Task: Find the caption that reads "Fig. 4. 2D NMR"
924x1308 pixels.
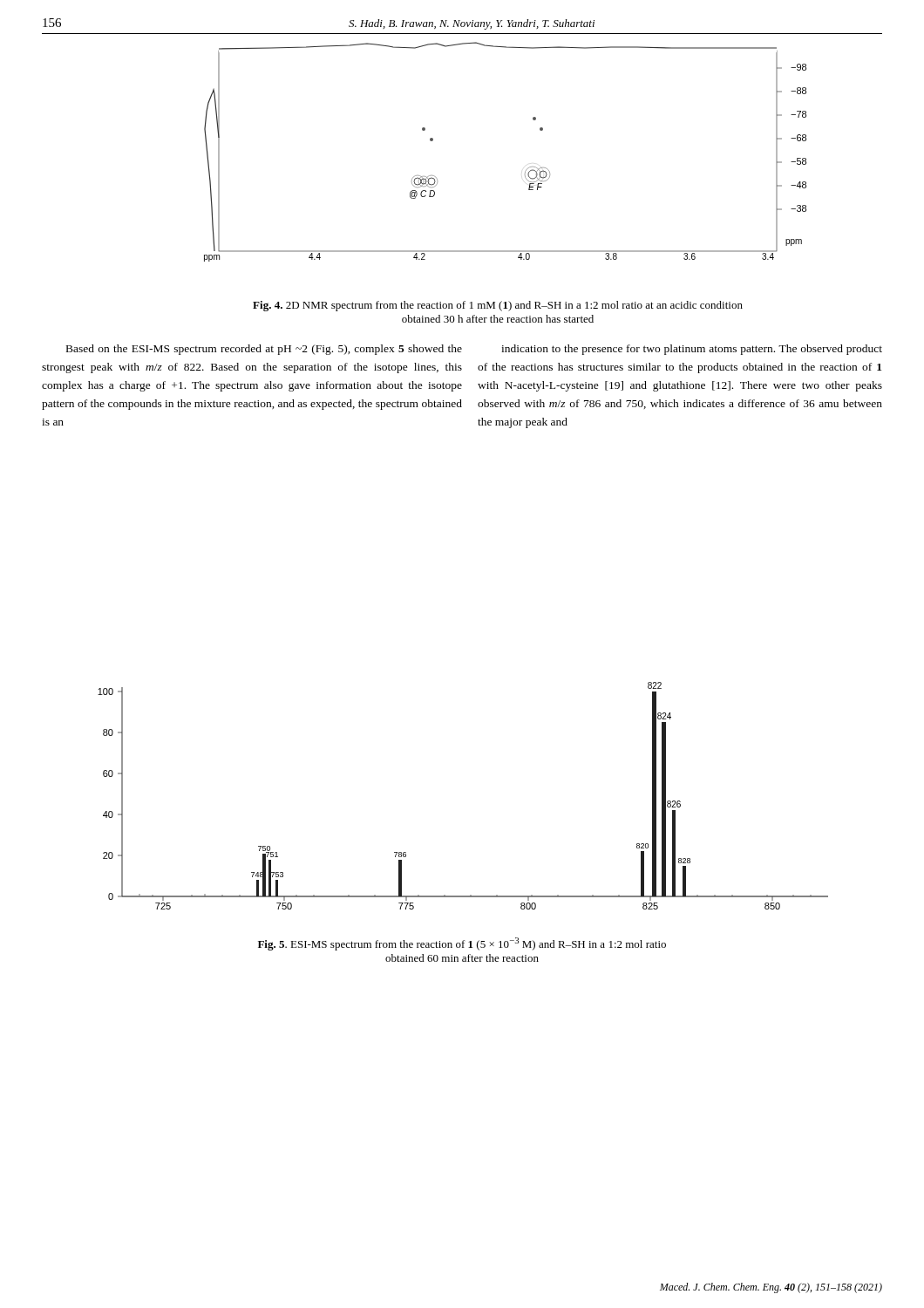Action: pos(498,312)
